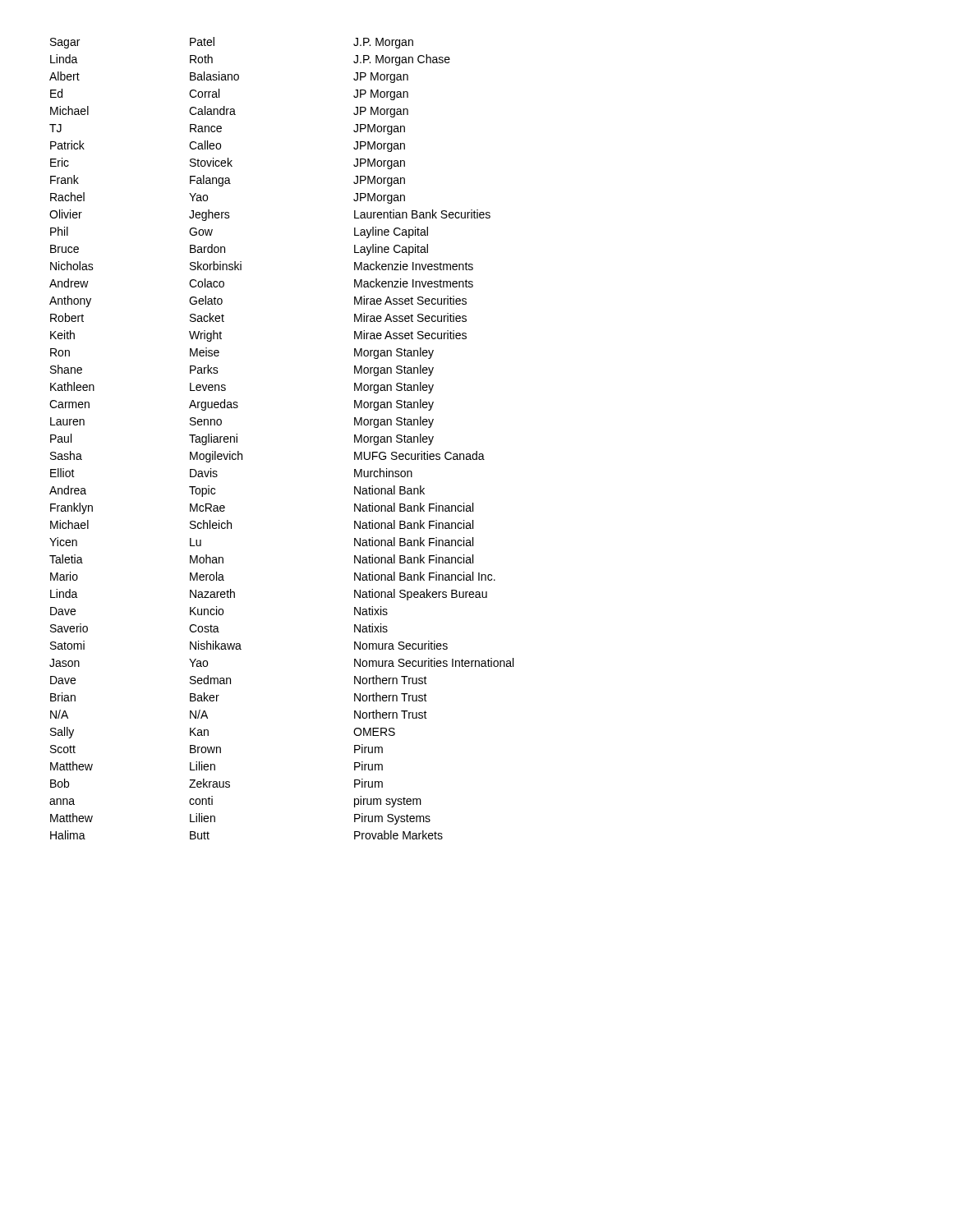Find the table that mentions "National Bank Financial"

coord(476,438)
